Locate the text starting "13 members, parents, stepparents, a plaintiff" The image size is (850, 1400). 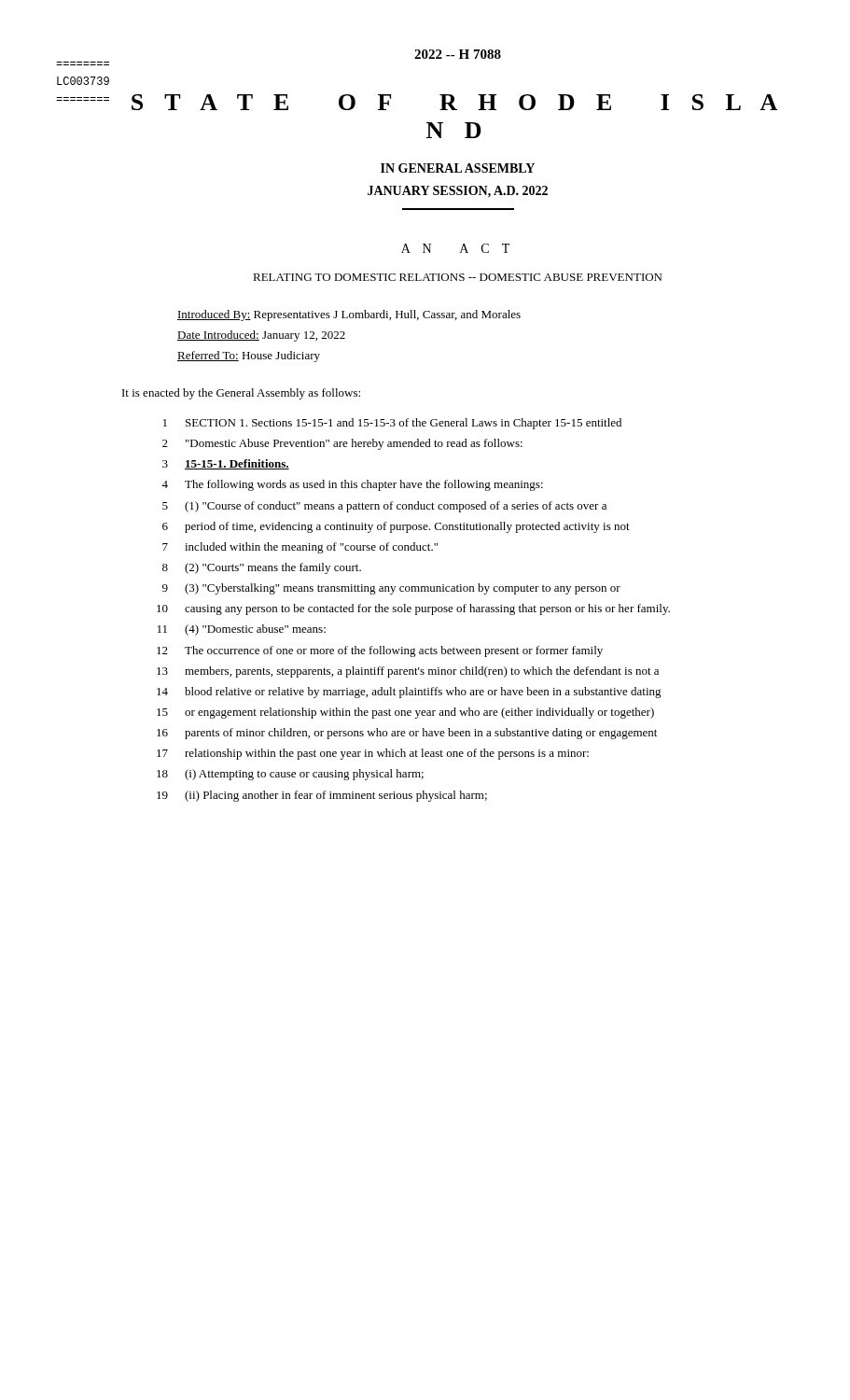[x=458, y=671]
